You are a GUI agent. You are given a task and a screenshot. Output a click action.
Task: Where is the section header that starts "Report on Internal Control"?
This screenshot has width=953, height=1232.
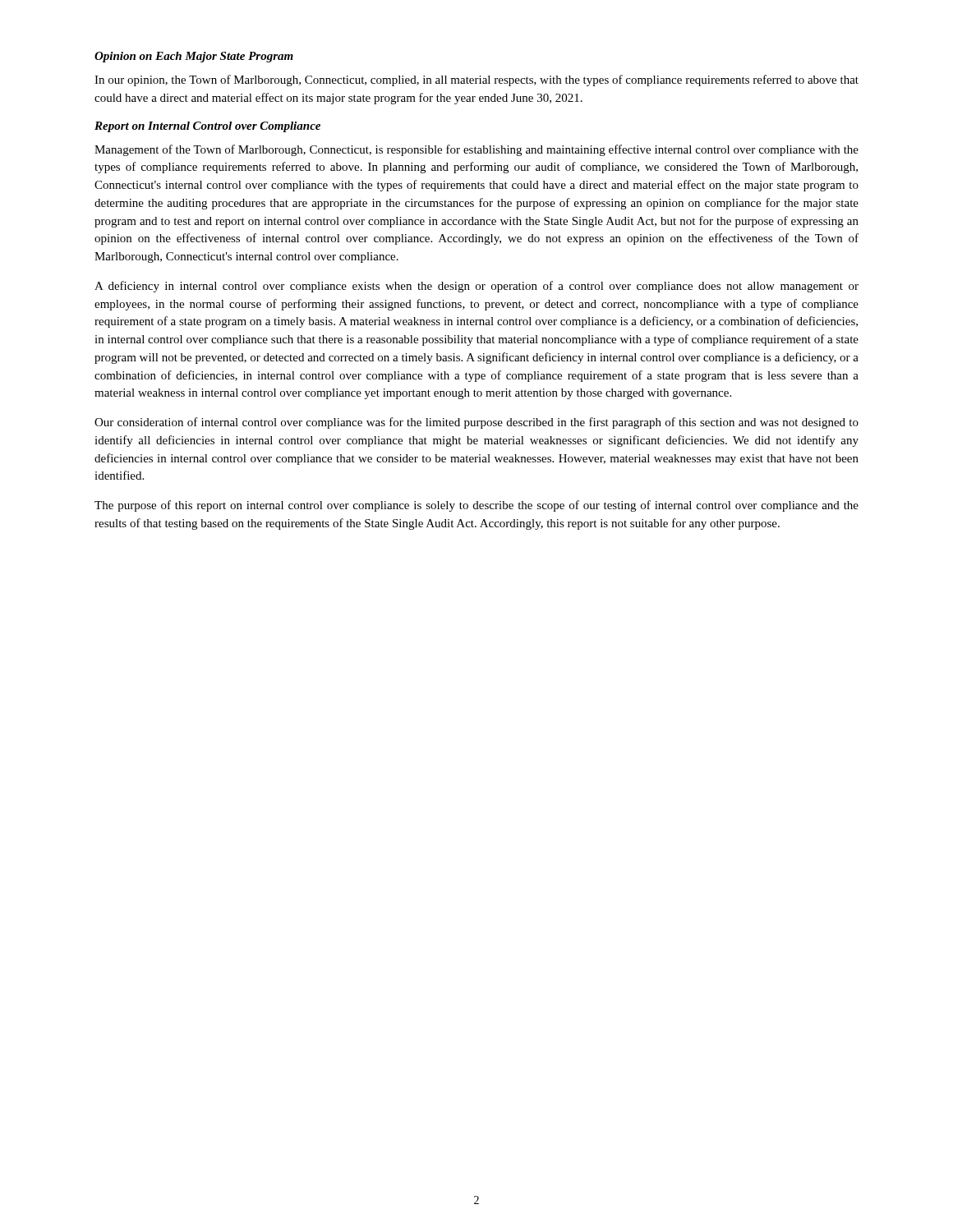coord(208,125)
